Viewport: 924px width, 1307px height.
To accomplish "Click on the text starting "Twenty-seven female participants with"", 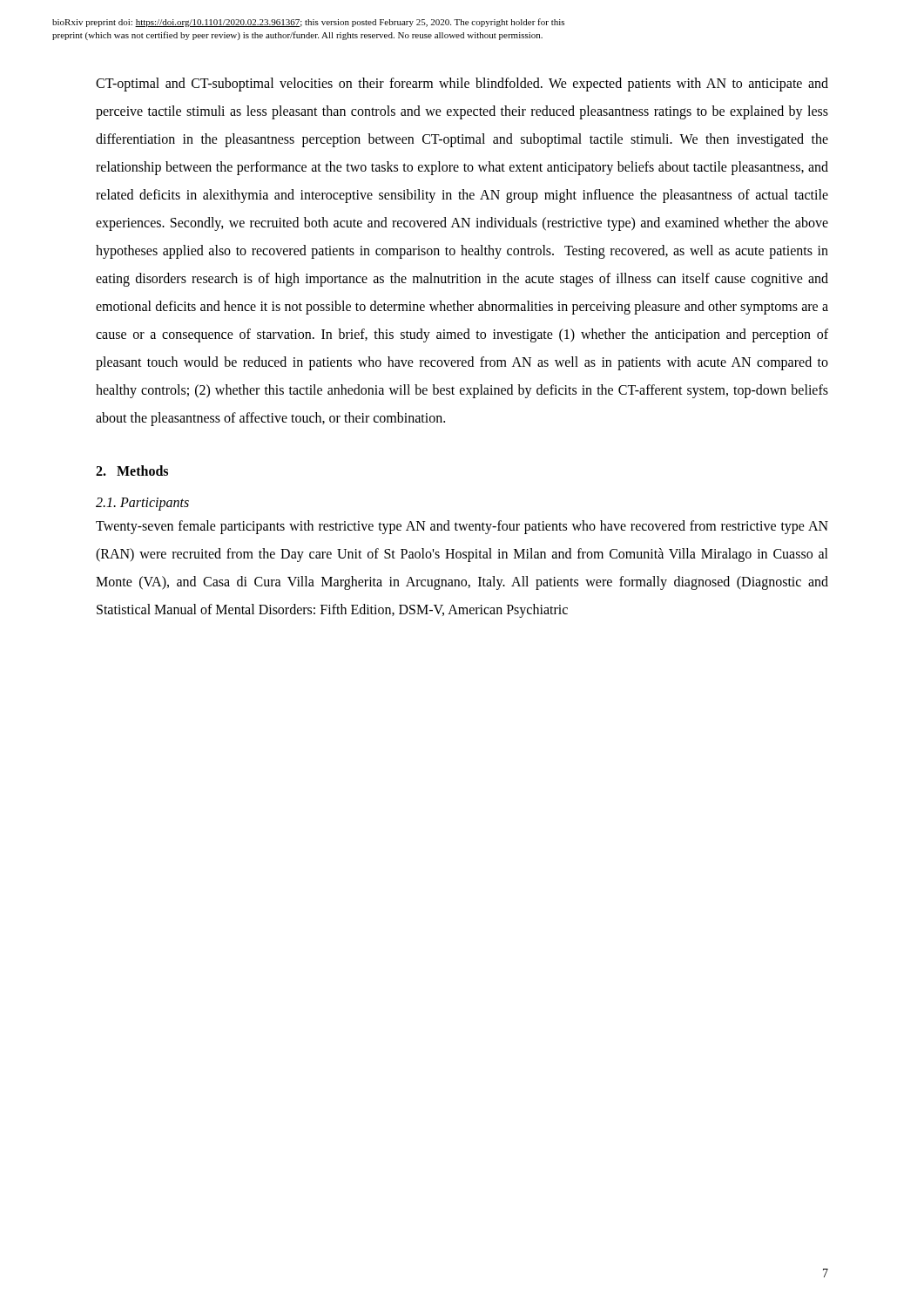I will pyautogui.click(x=462, y=568).
